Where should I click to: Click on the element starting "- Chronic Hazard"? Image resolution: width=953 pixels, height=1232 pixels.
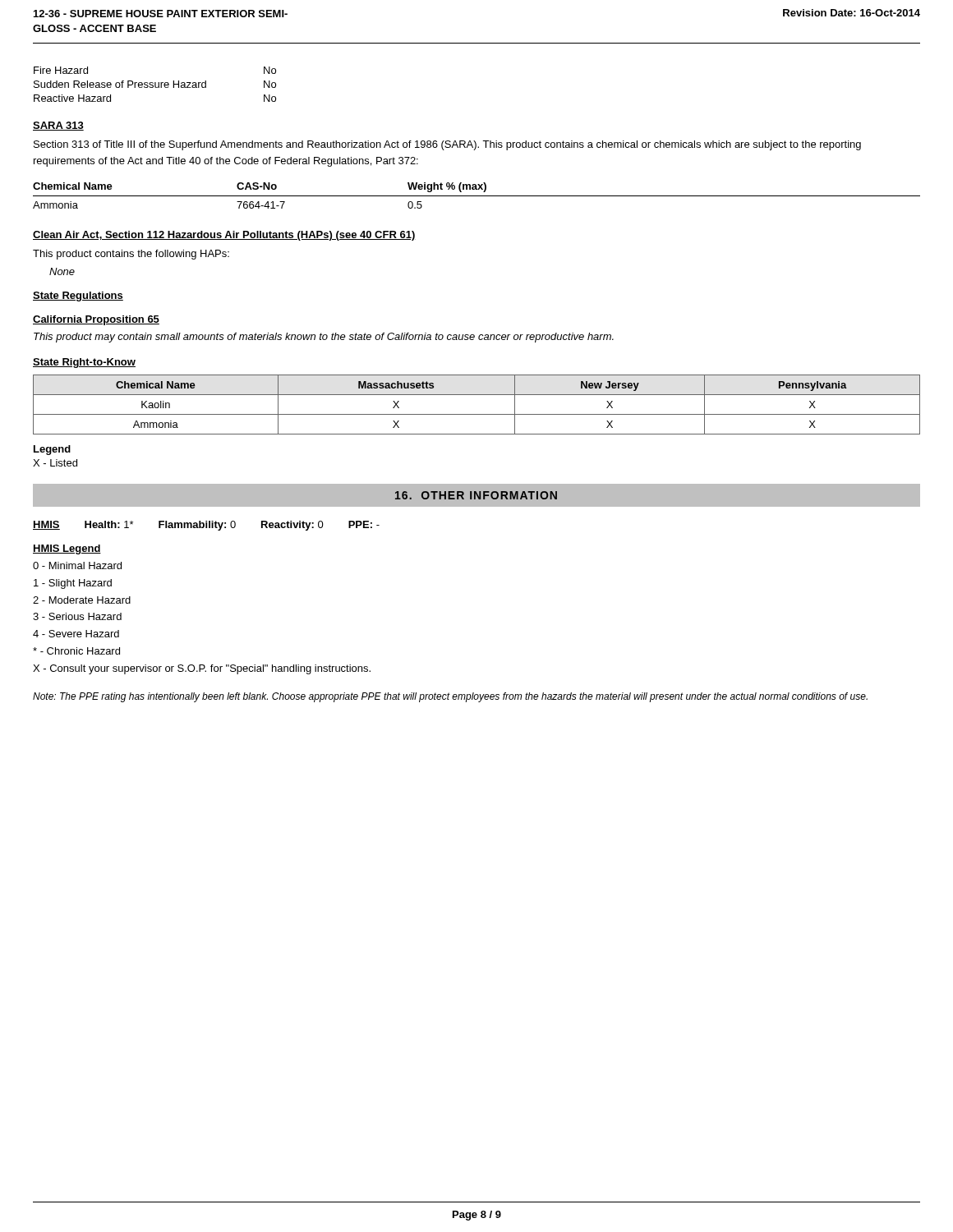pyautogui.click(x=77, y=651)
